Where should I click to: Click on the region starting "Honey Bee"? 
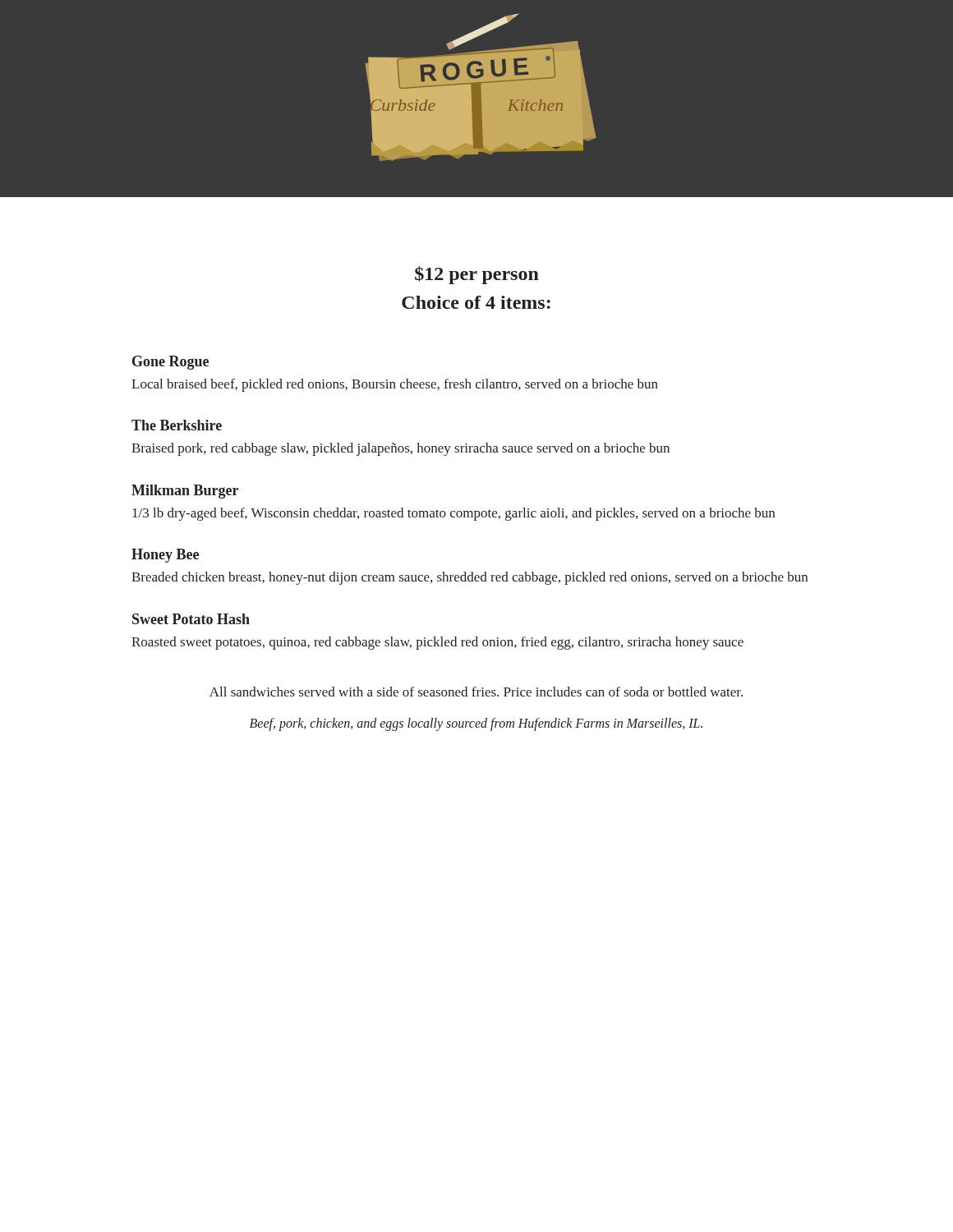[165, 554]
